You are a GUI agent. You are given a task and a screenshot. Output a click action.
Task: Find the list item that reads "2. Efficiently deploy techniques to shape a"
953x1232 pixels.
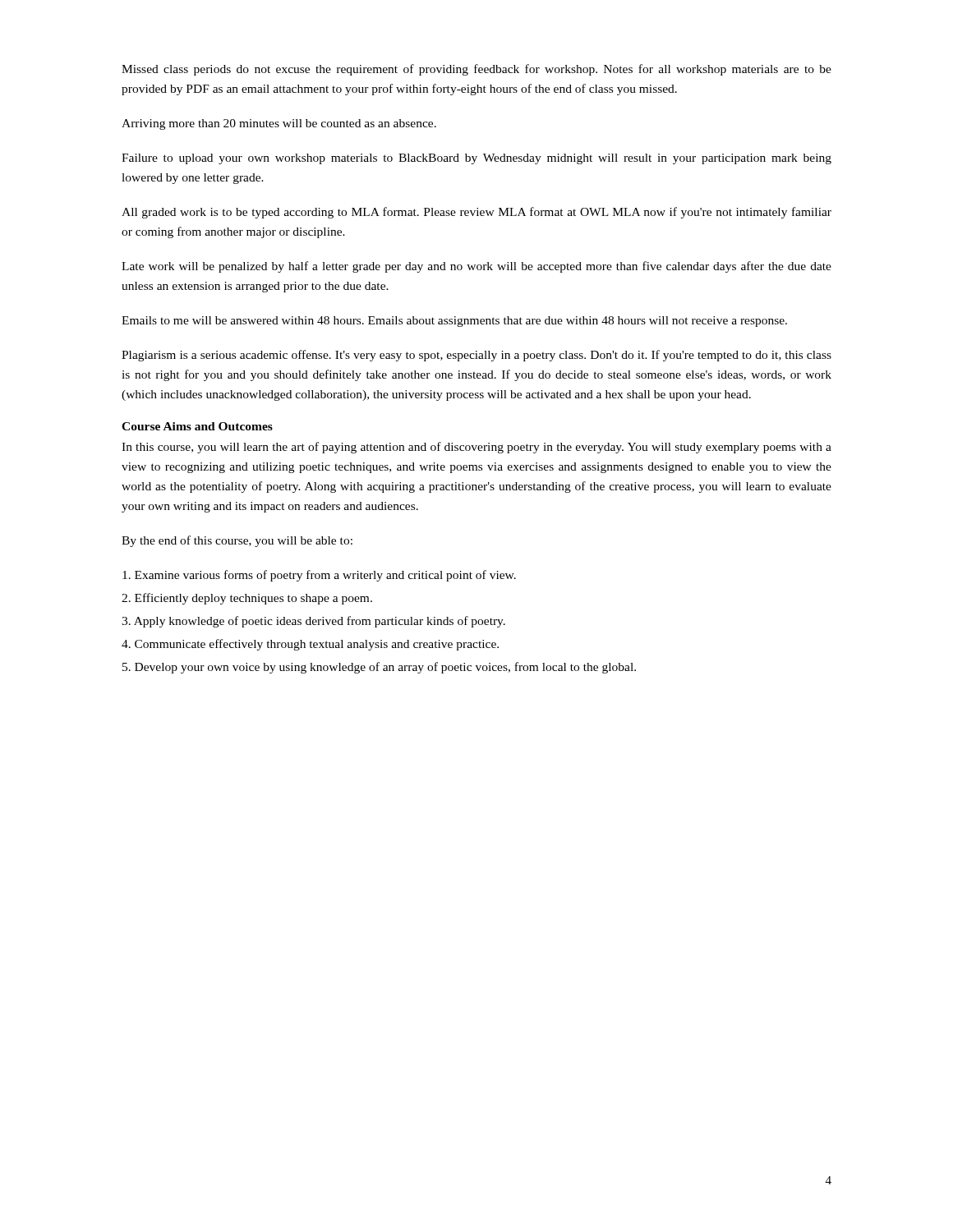(x=247, y=598)
